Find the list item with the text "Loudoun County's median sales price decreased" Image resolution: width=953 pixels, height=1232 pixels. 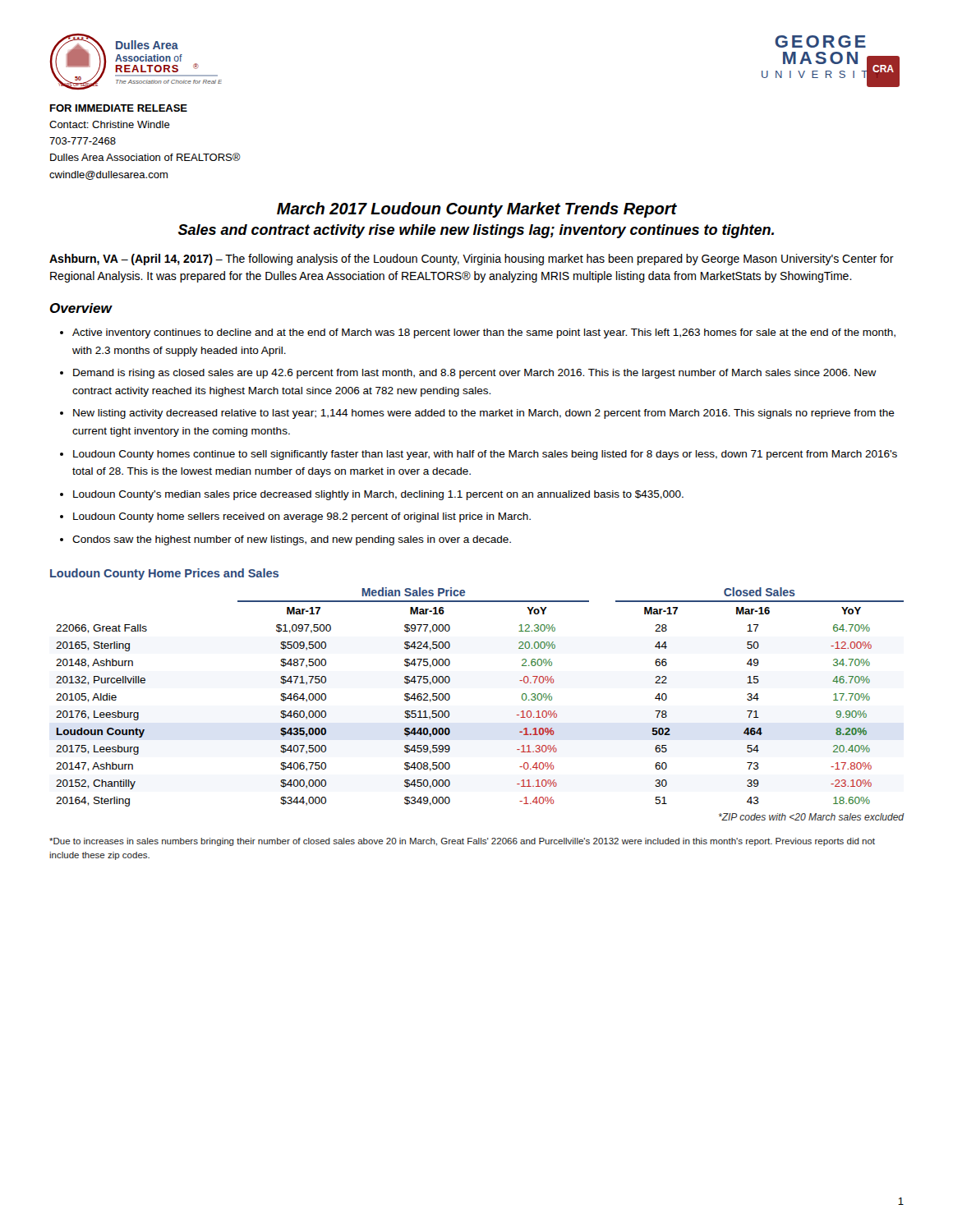(x=378, y=494)
